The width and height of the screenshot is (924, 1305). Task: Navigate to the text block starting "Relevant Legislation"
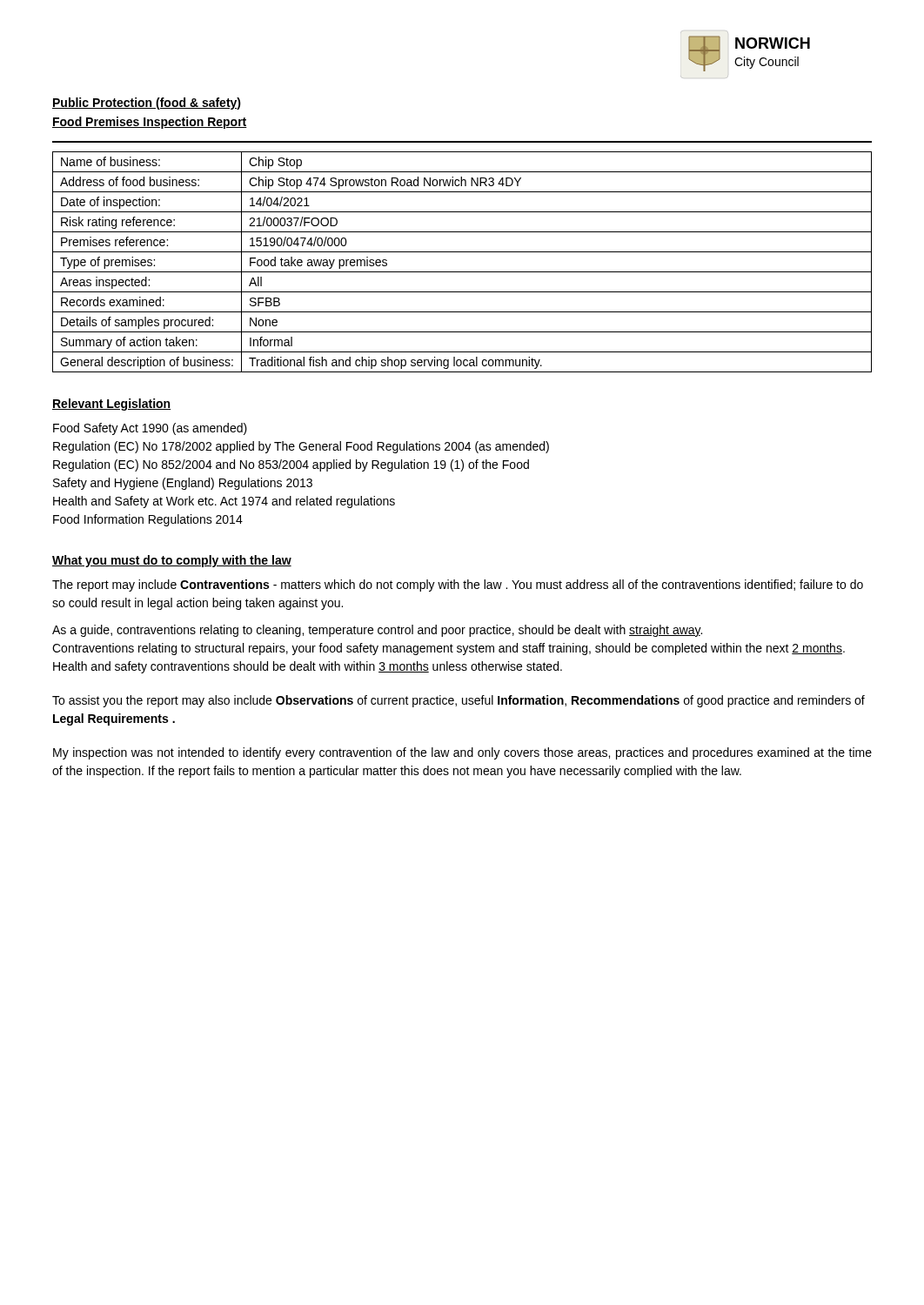pyautogui.click(x=111, y=404)
